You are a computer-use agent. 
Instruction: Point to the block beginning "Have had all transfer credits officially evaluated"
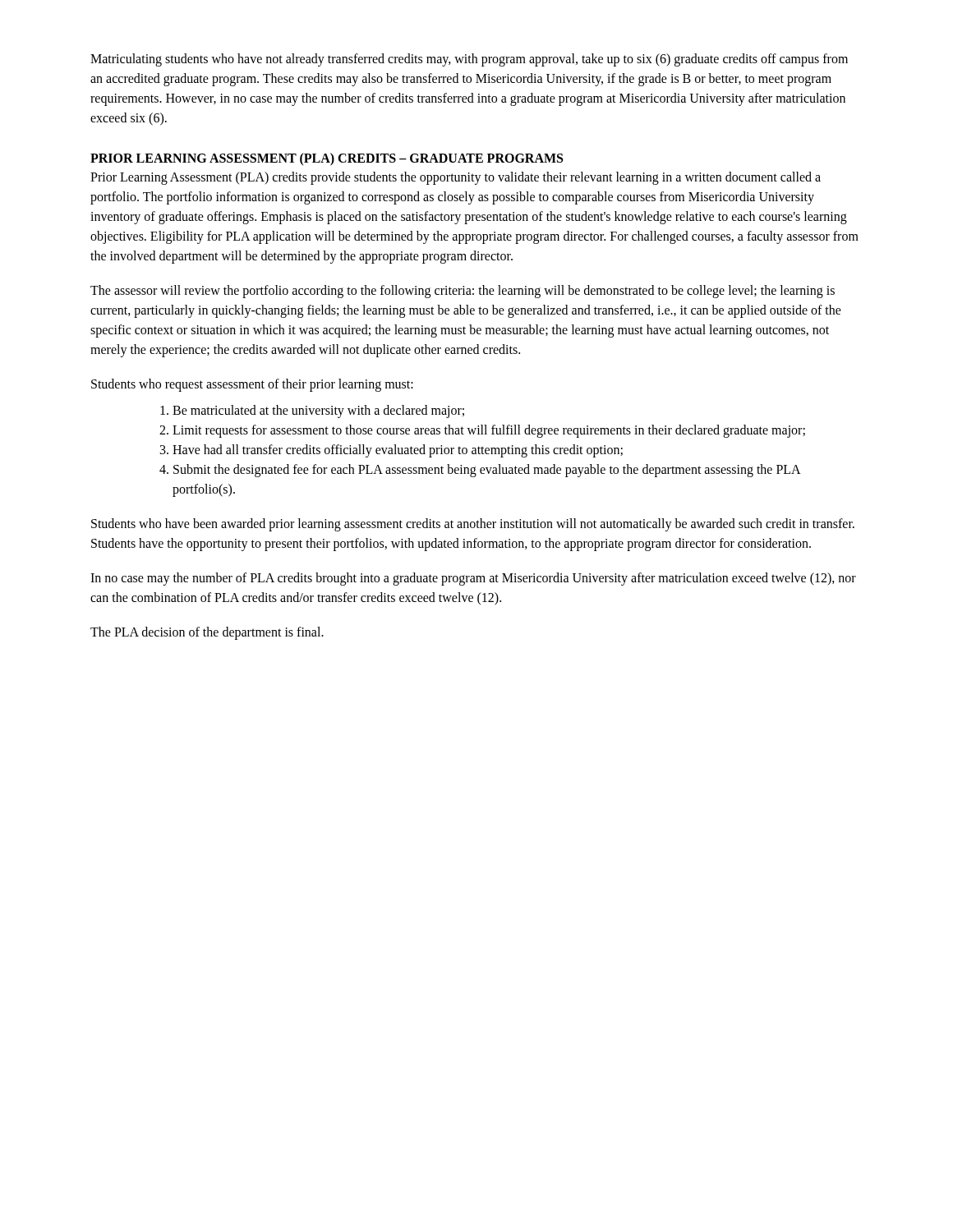click(493, 450)
